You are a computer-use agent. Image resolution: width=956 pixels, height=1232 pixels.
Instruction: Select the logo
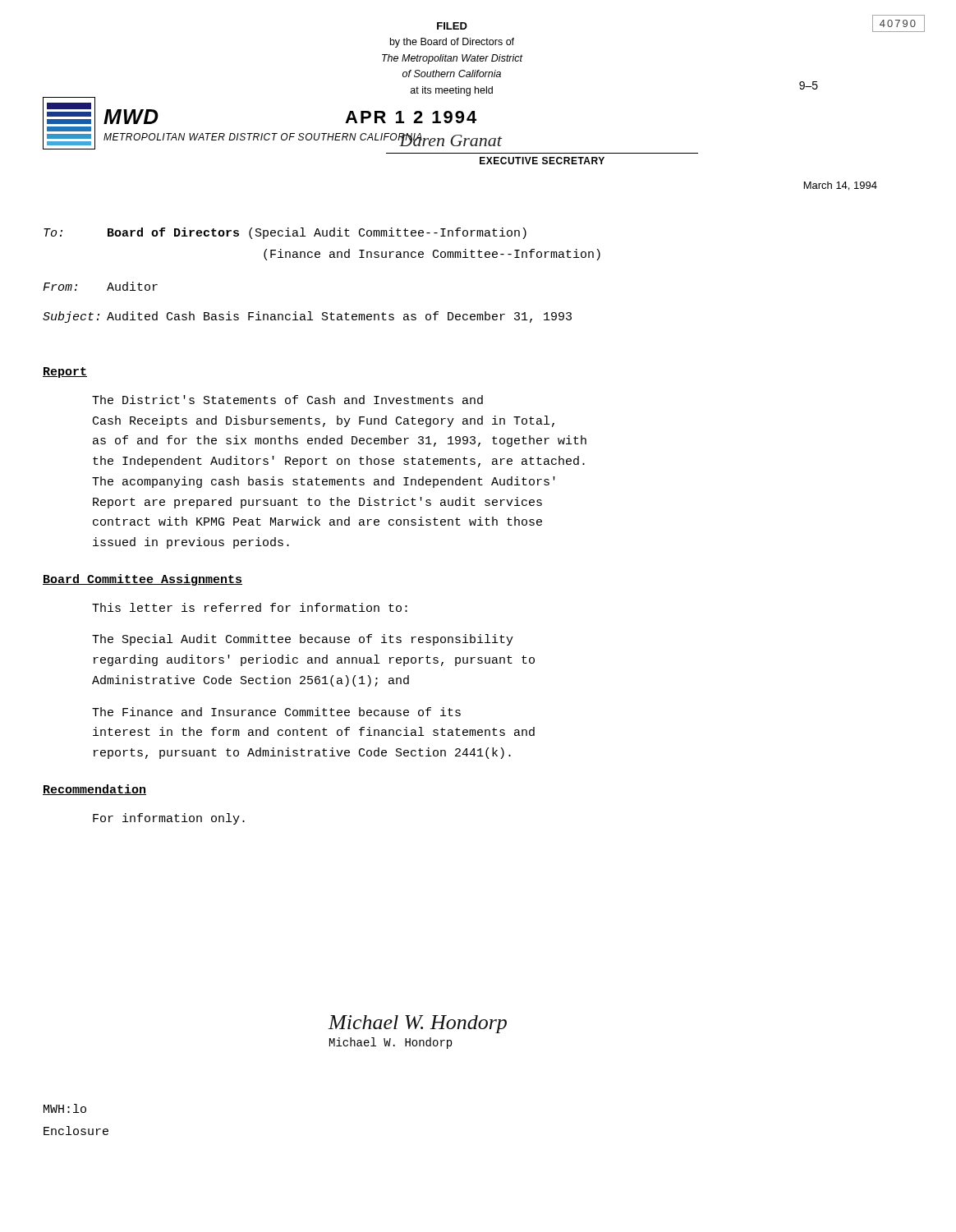click(233, 123)
